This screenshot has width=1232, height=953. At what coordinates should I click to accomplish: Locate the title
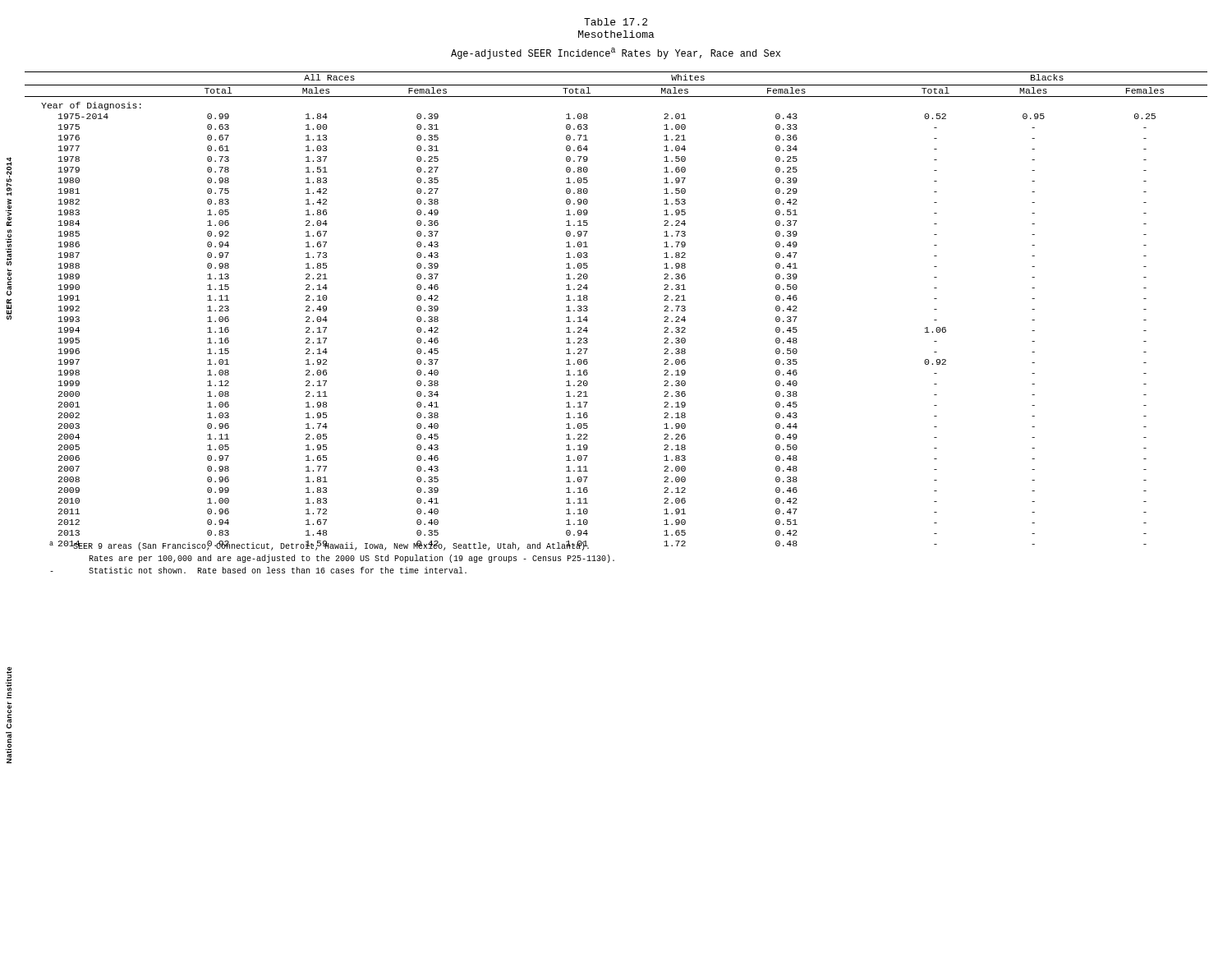616,29
